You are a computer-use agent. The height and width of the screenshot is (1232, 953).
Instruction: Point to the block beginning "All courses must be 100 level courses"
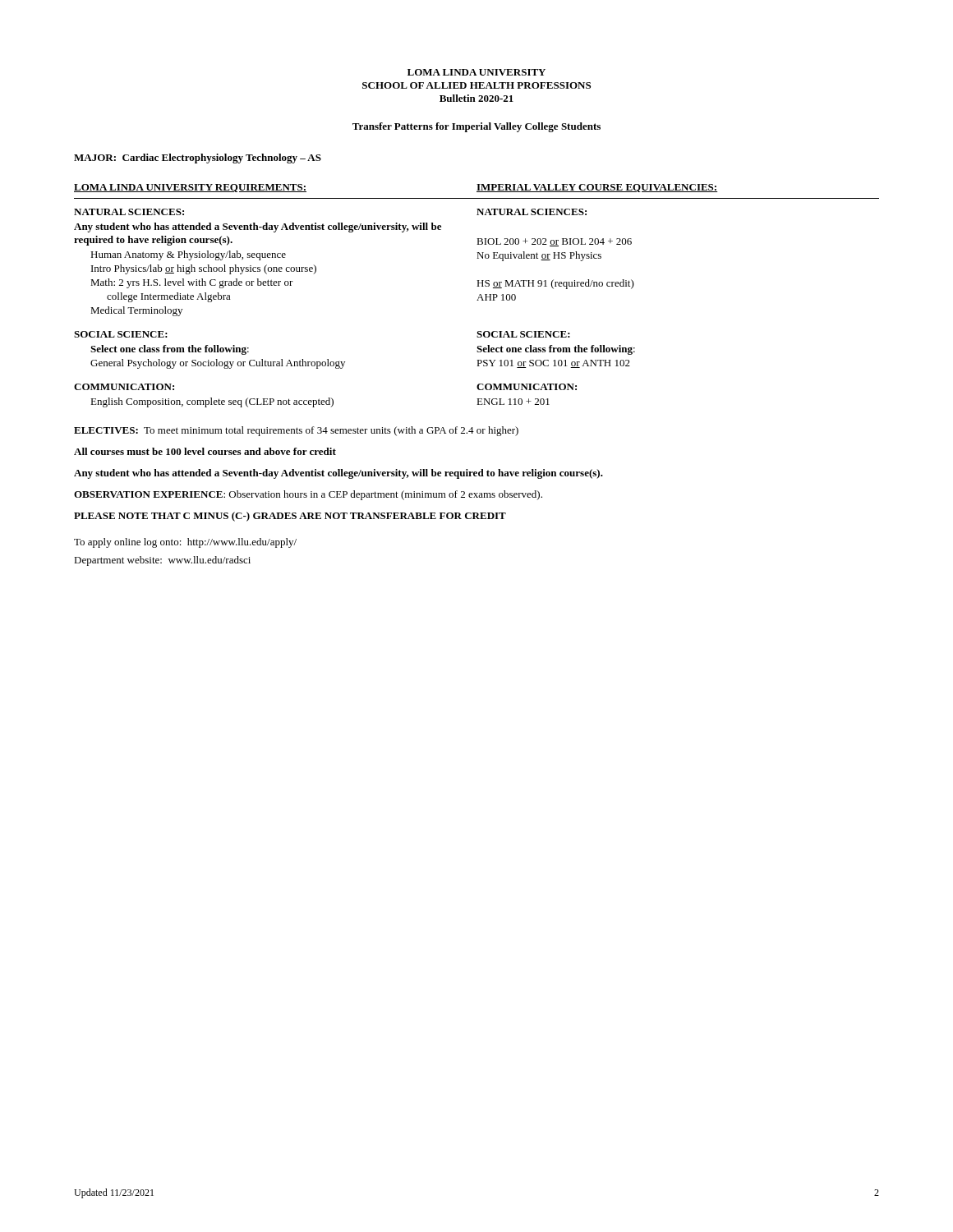coord(205,451)
